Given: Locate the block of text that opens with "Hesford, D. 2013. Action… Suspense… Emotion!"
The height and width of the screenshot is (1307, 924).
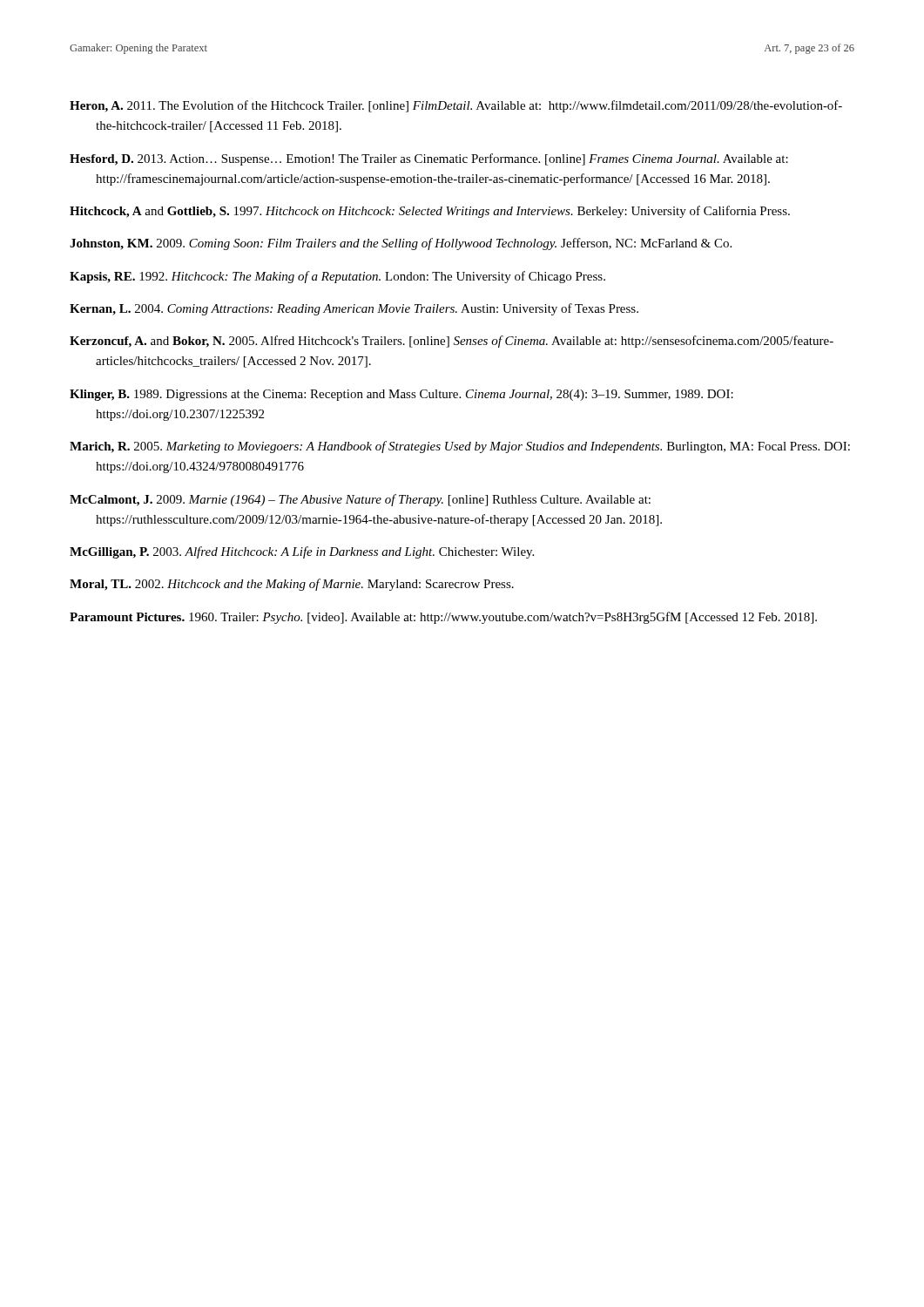Looking at the screenshot, I should [429, 168].
